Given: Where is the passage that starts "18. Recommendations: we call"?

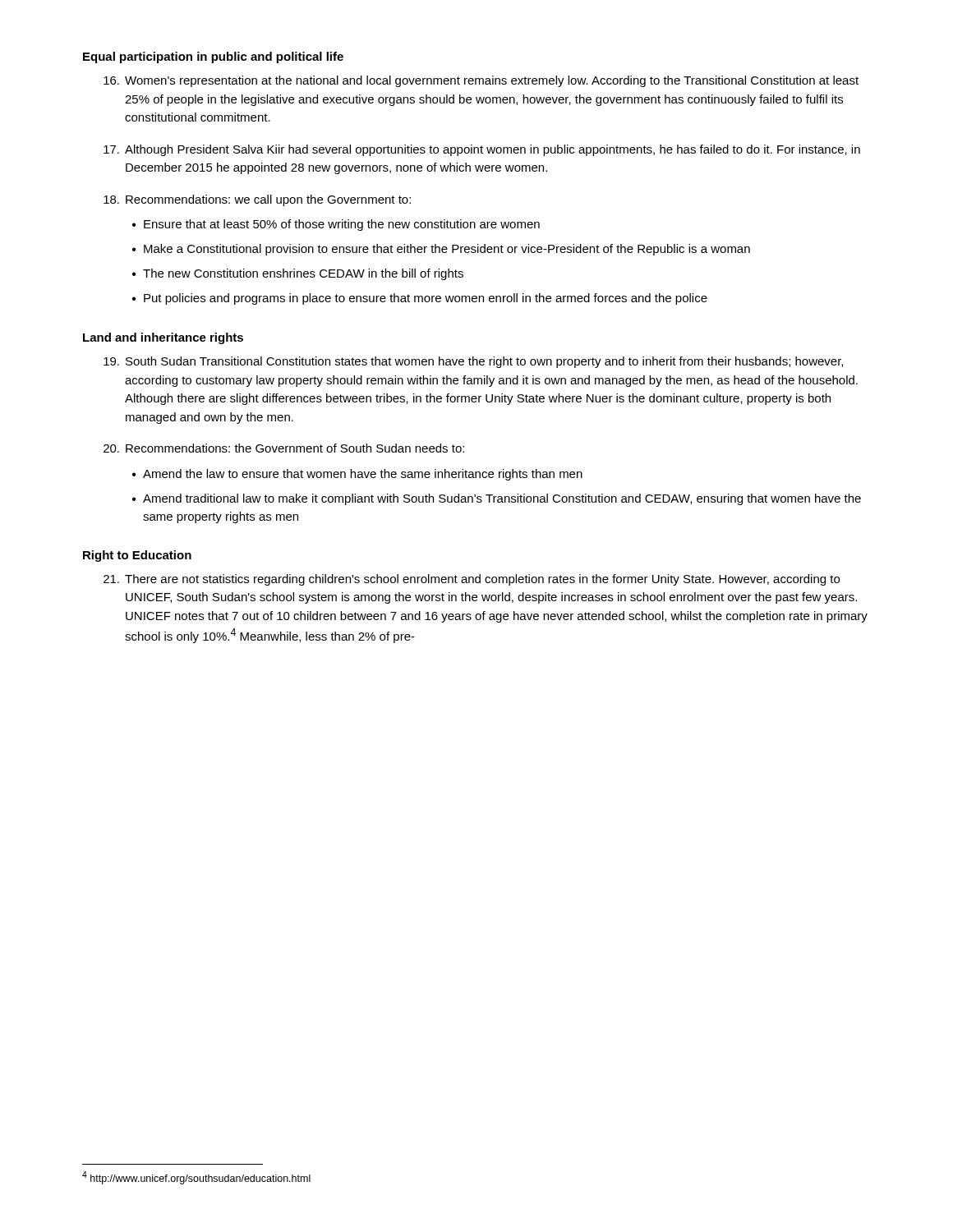Looking at the screenshot, I should [x=476, y=252].
